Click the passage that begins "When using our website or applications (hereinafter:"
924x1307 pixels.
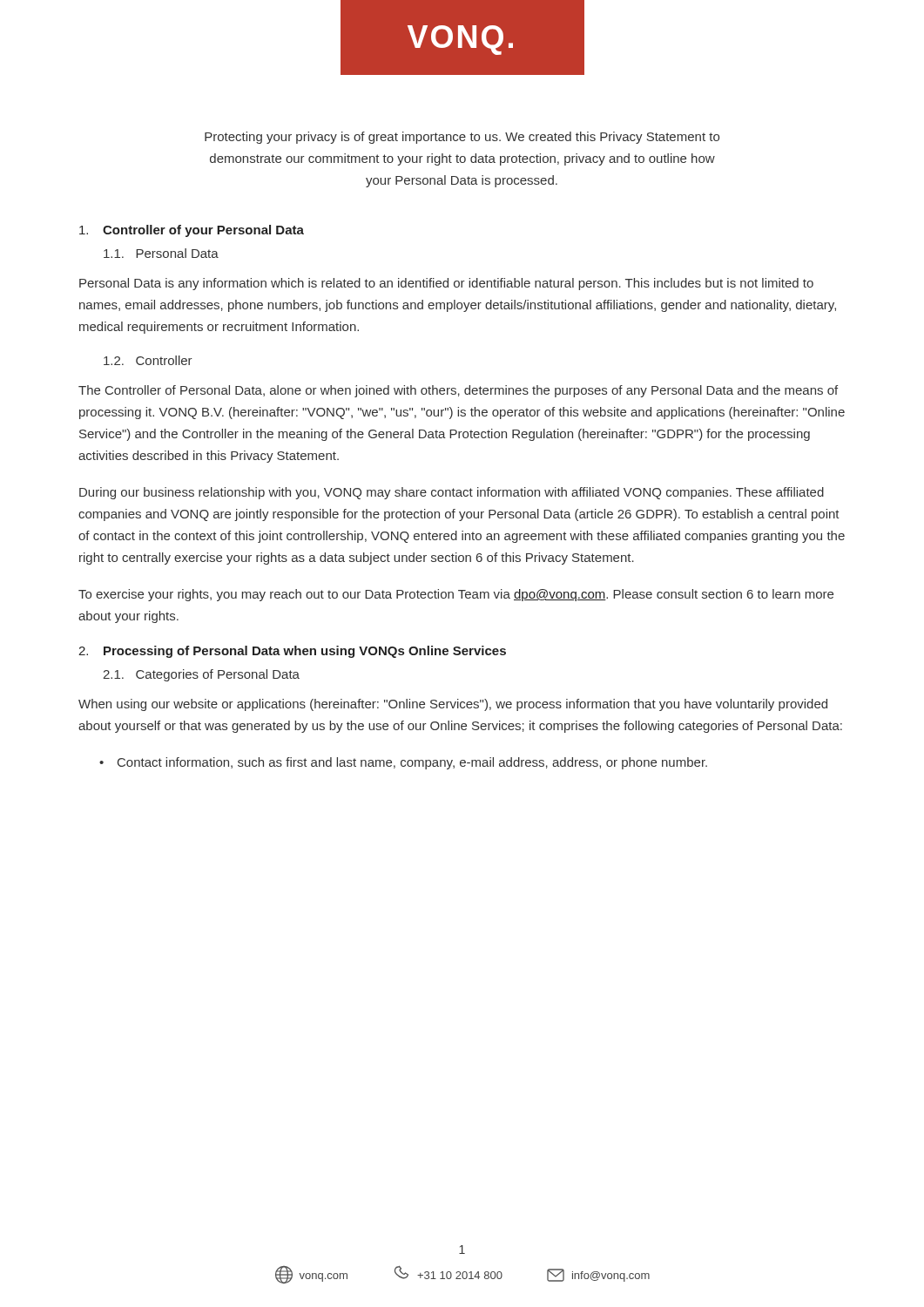click(x=461, y=714)
